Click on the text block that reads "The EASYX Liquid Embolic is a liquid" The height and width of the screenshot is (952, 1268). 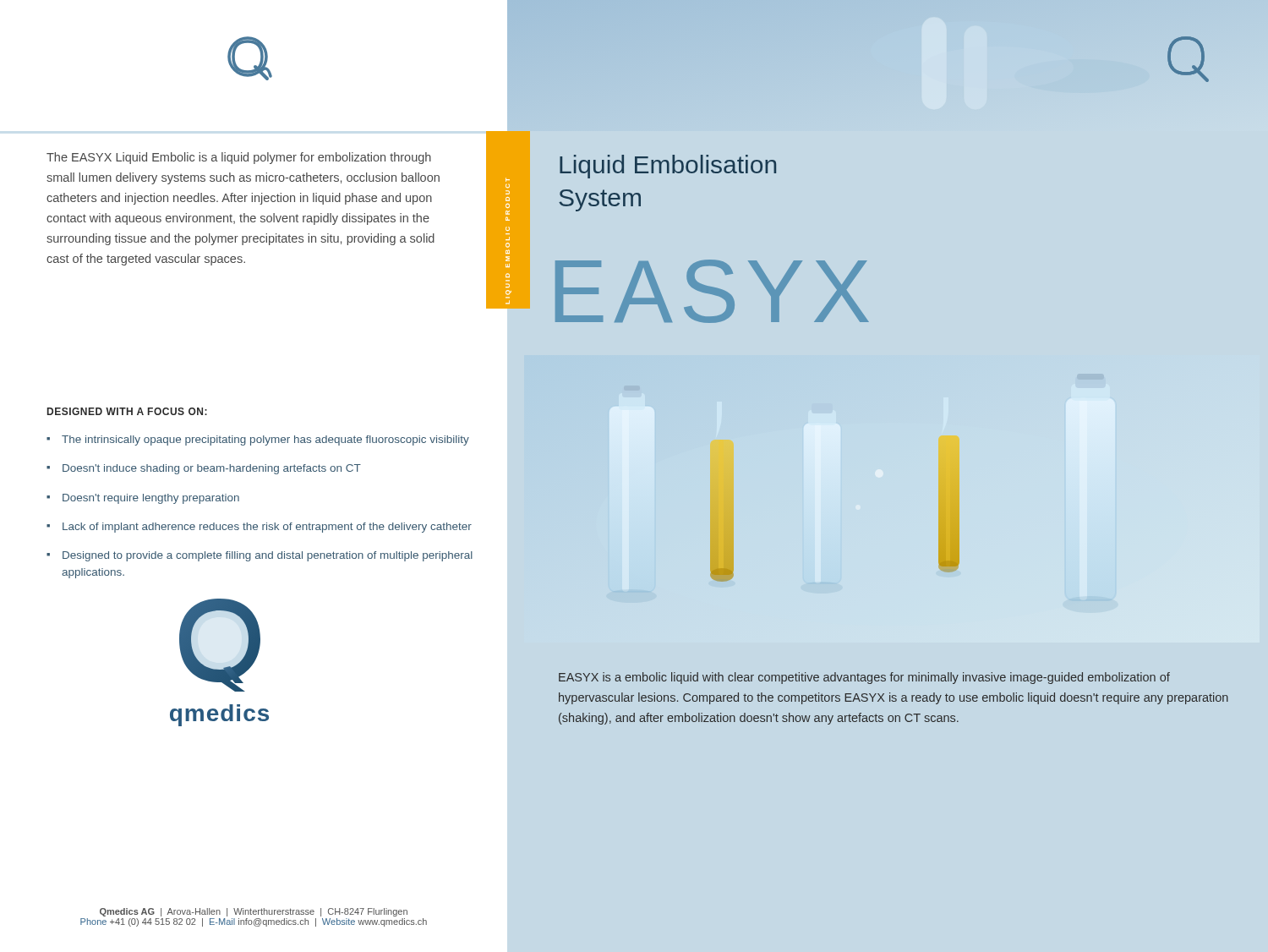243,208
